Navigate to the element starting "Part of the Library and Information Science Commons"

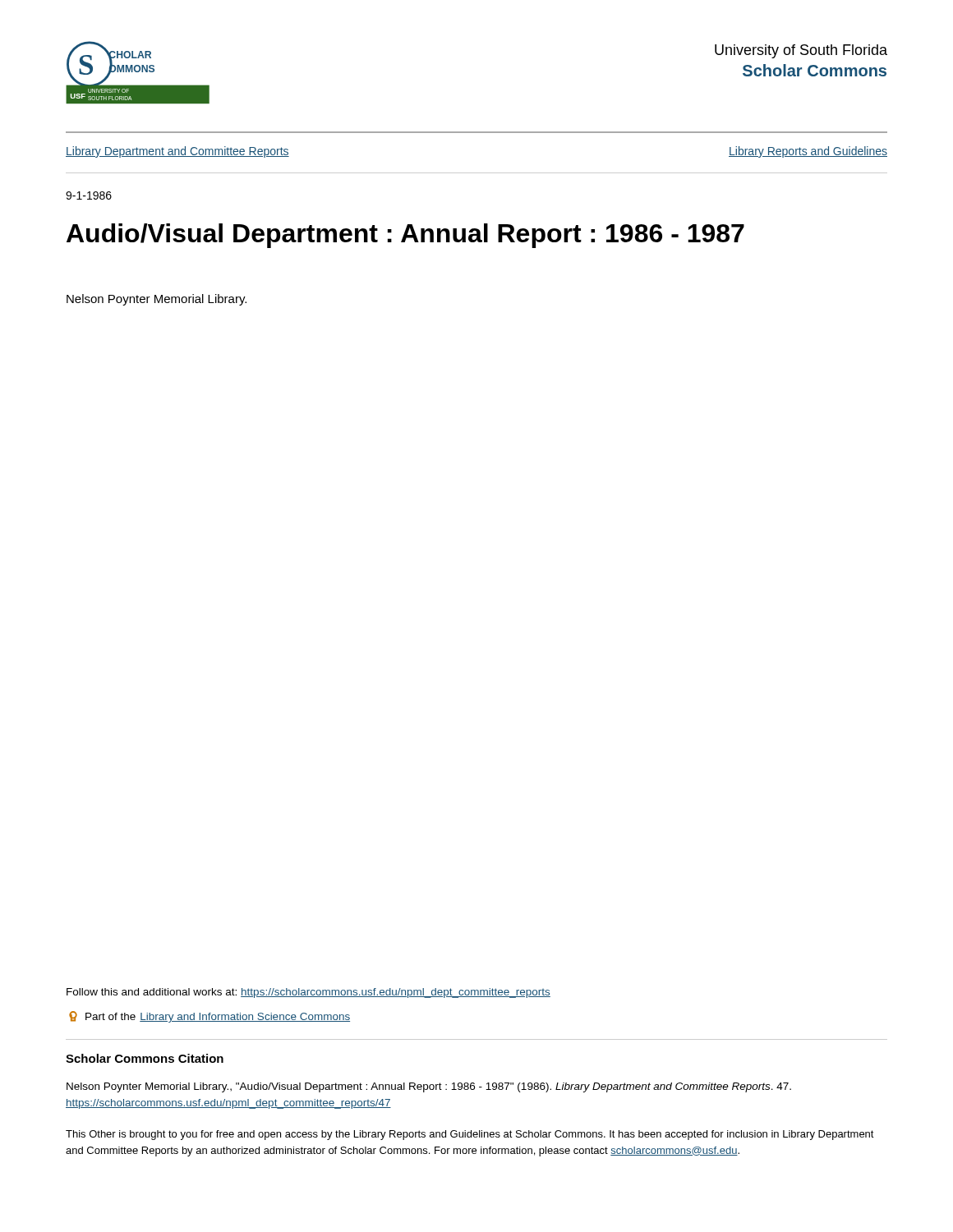point(208,1016)
